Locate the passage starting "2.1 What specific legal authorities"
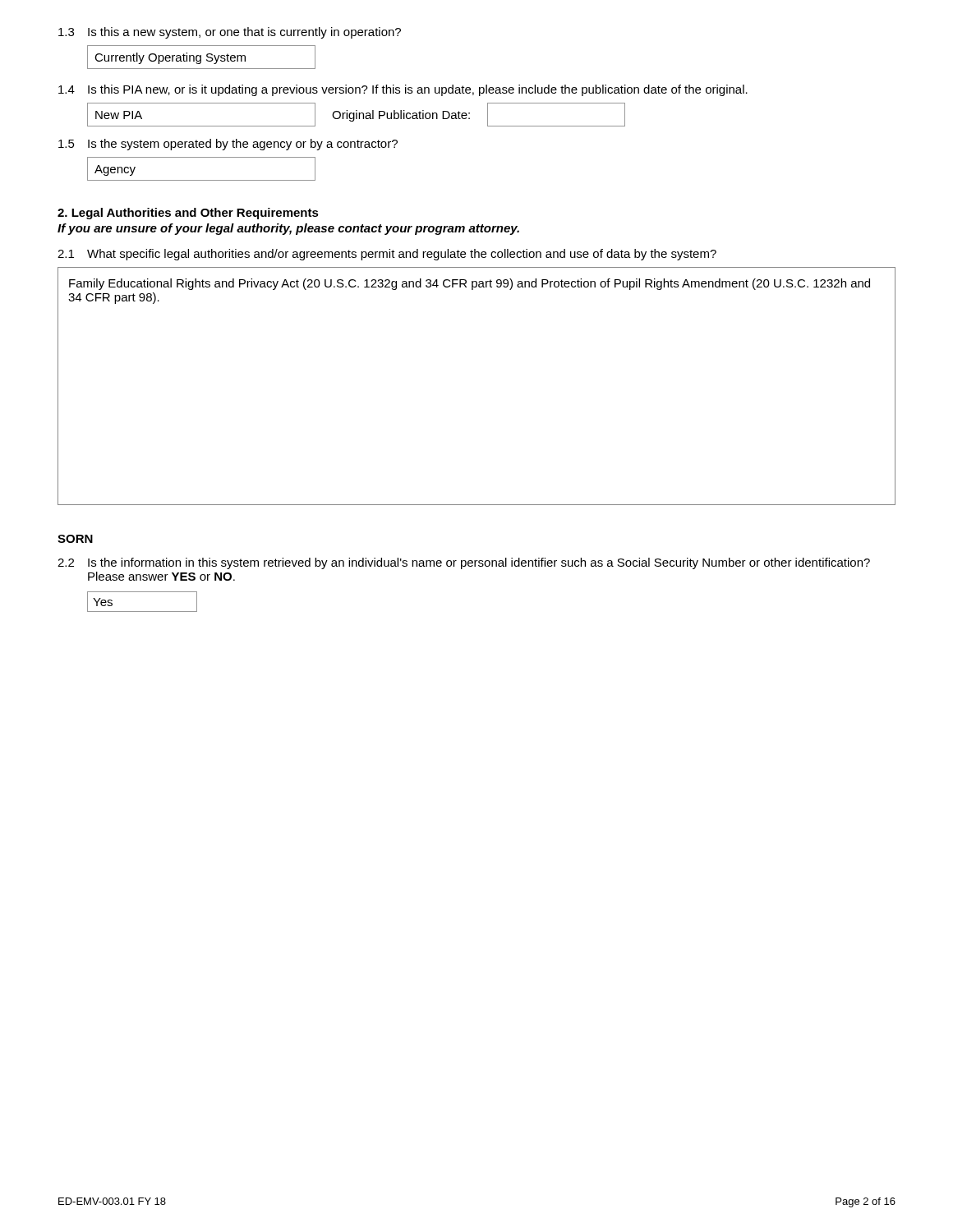Image resolution: width=953 pixels, height=1232 pixels. [476, 253]
